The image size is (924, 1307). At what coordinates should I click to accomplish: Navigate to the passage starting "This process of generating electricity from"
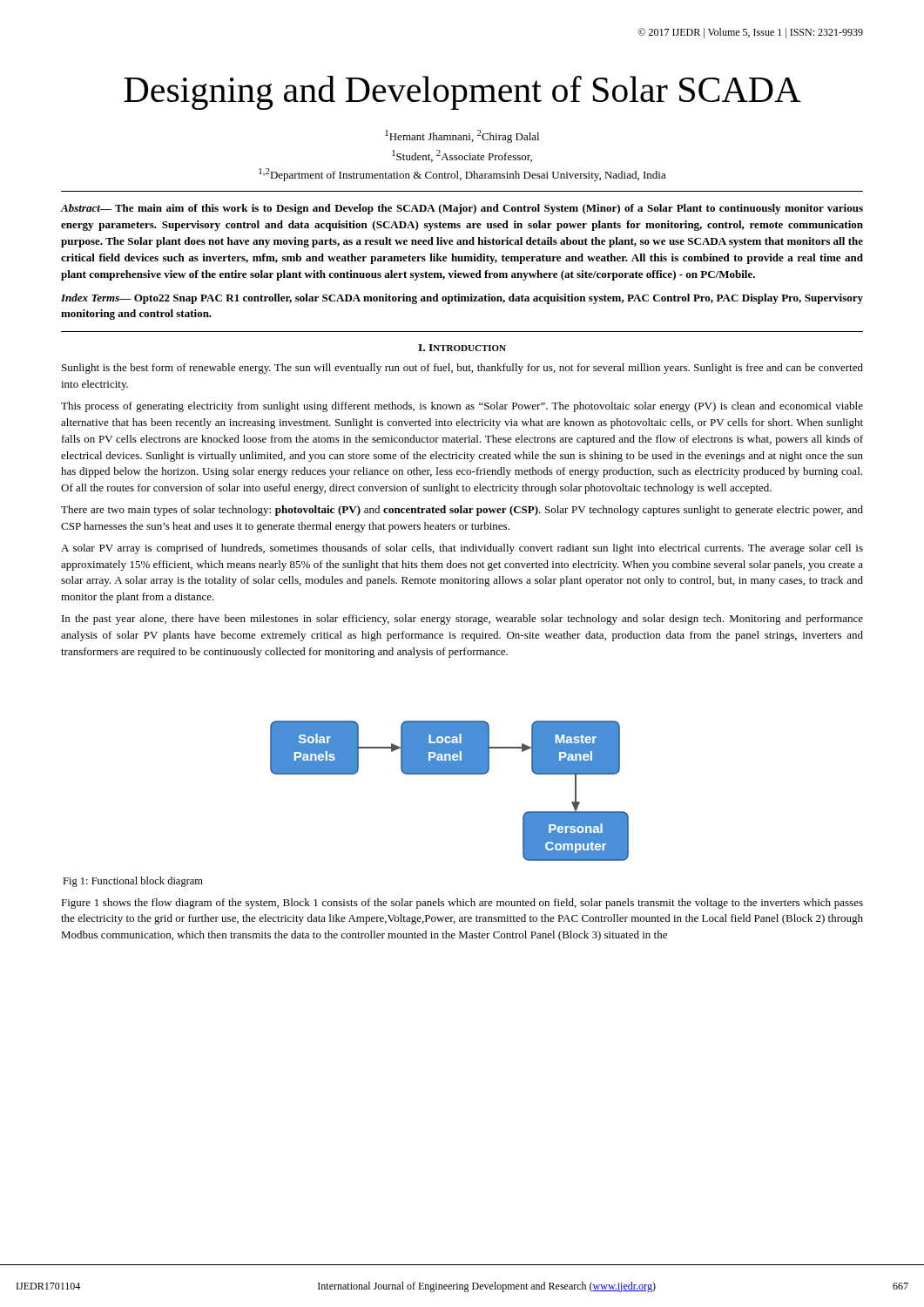[462, 447]
